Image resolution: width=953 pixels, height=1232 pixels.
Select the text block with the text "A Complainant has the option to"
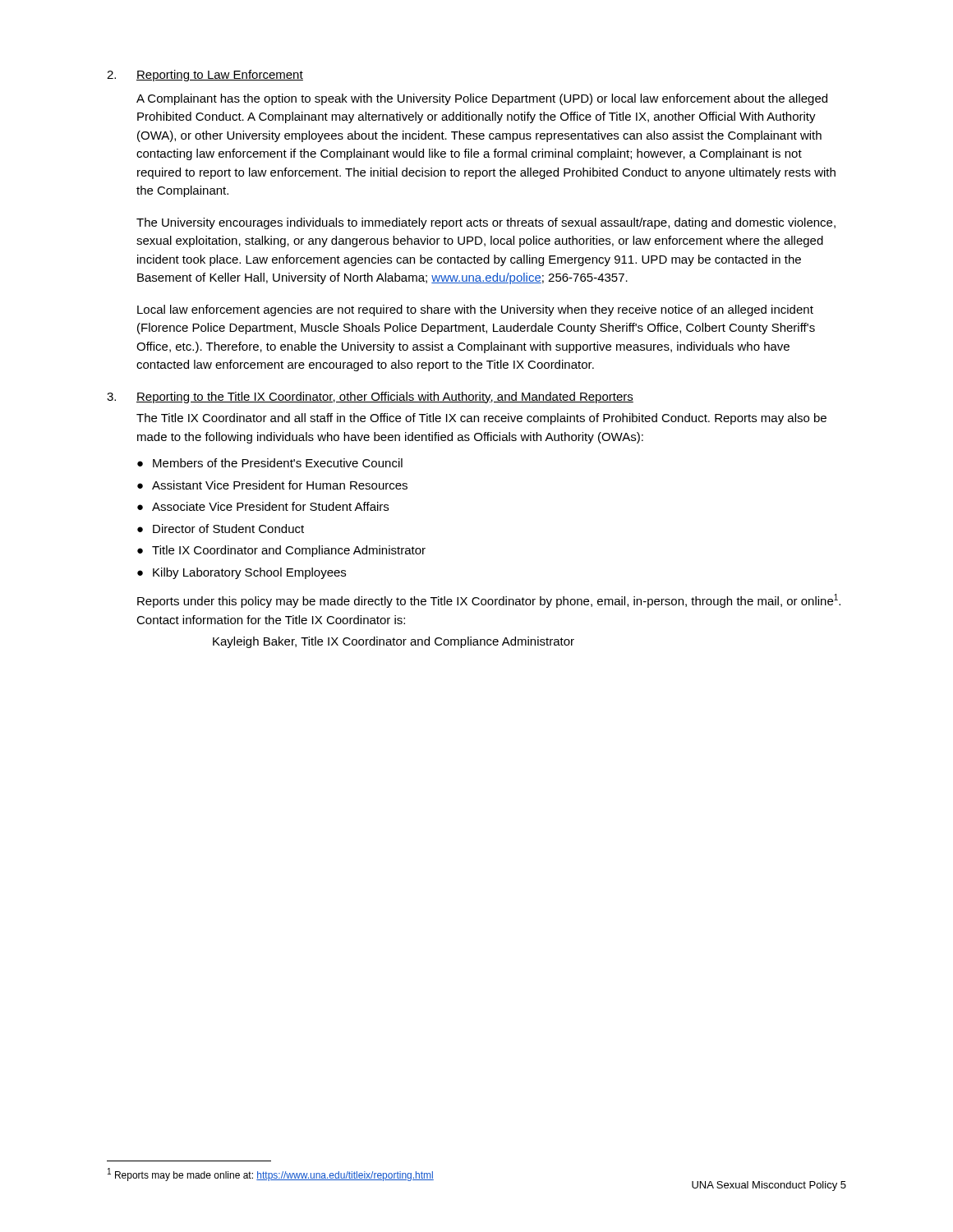(491, 145)
